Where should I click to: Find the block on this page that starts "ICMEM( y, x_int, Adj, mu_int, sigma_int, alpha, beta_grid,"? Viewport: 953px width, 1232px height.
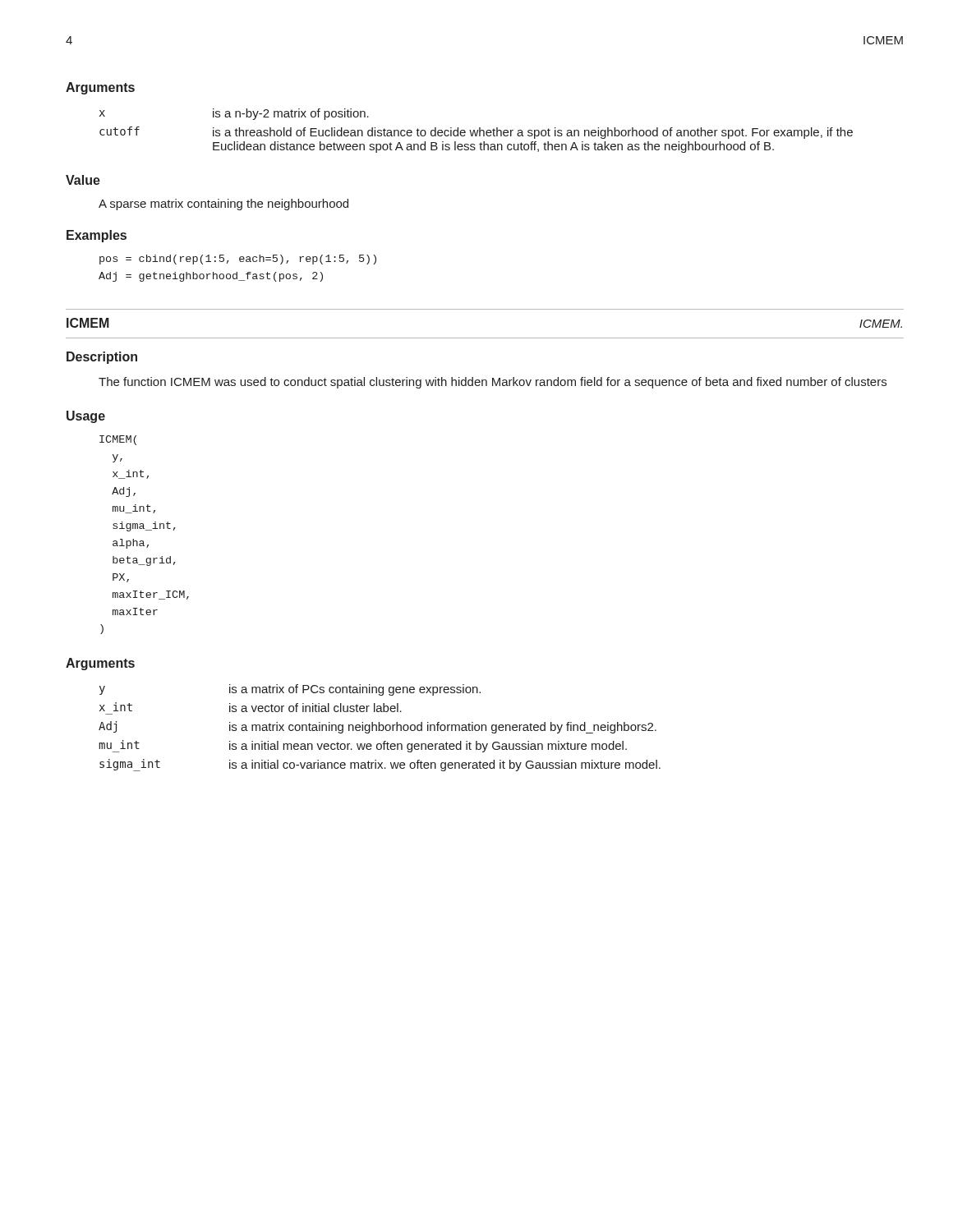pos(145,535)
